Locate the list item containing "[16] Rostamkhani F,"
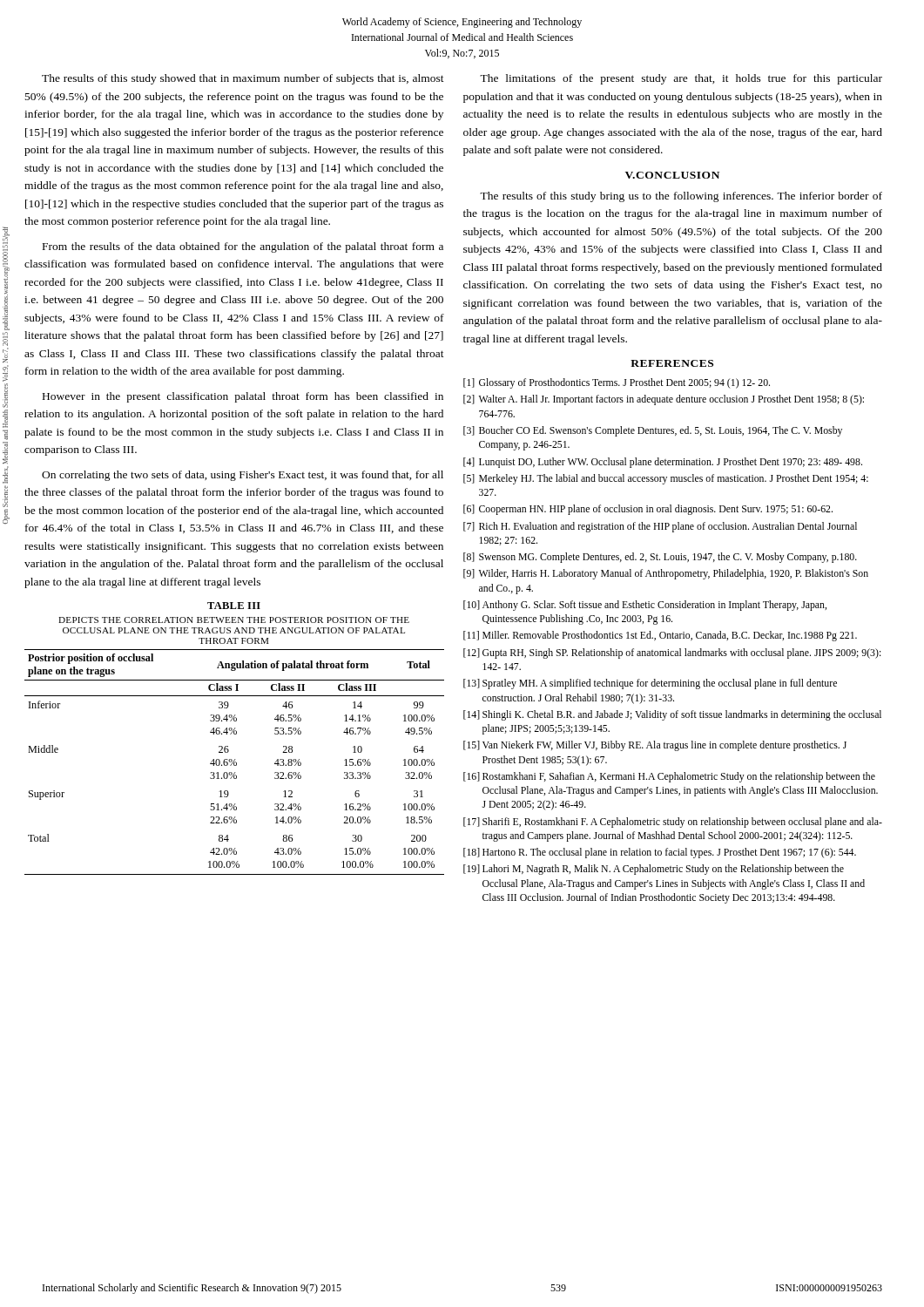Image resolution: width=924 pixels, height=1307 pixels. pyautogui.click(x=673, y=791)
